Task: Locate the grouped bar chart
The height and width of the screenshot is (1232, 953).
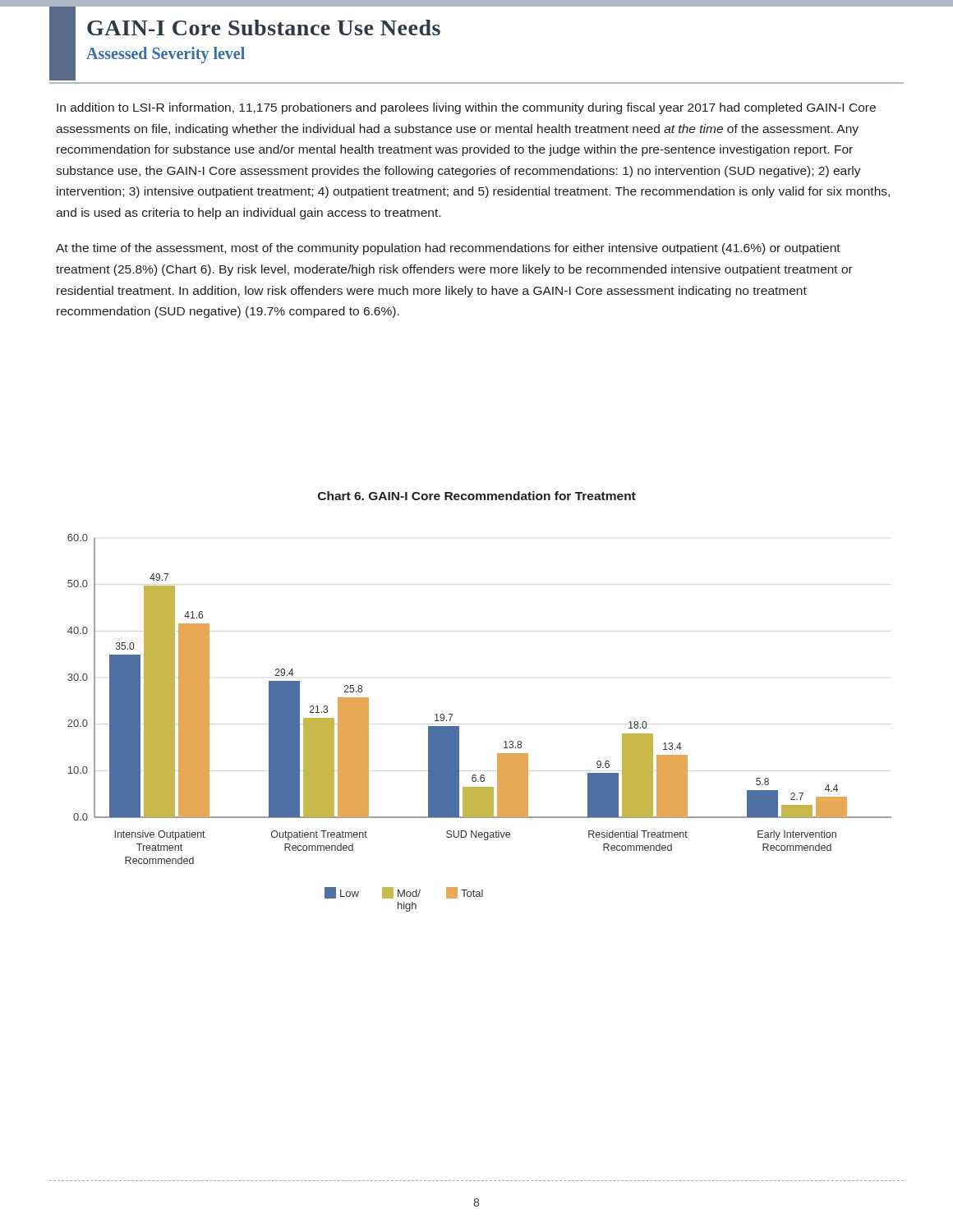Action: (476, 720)
